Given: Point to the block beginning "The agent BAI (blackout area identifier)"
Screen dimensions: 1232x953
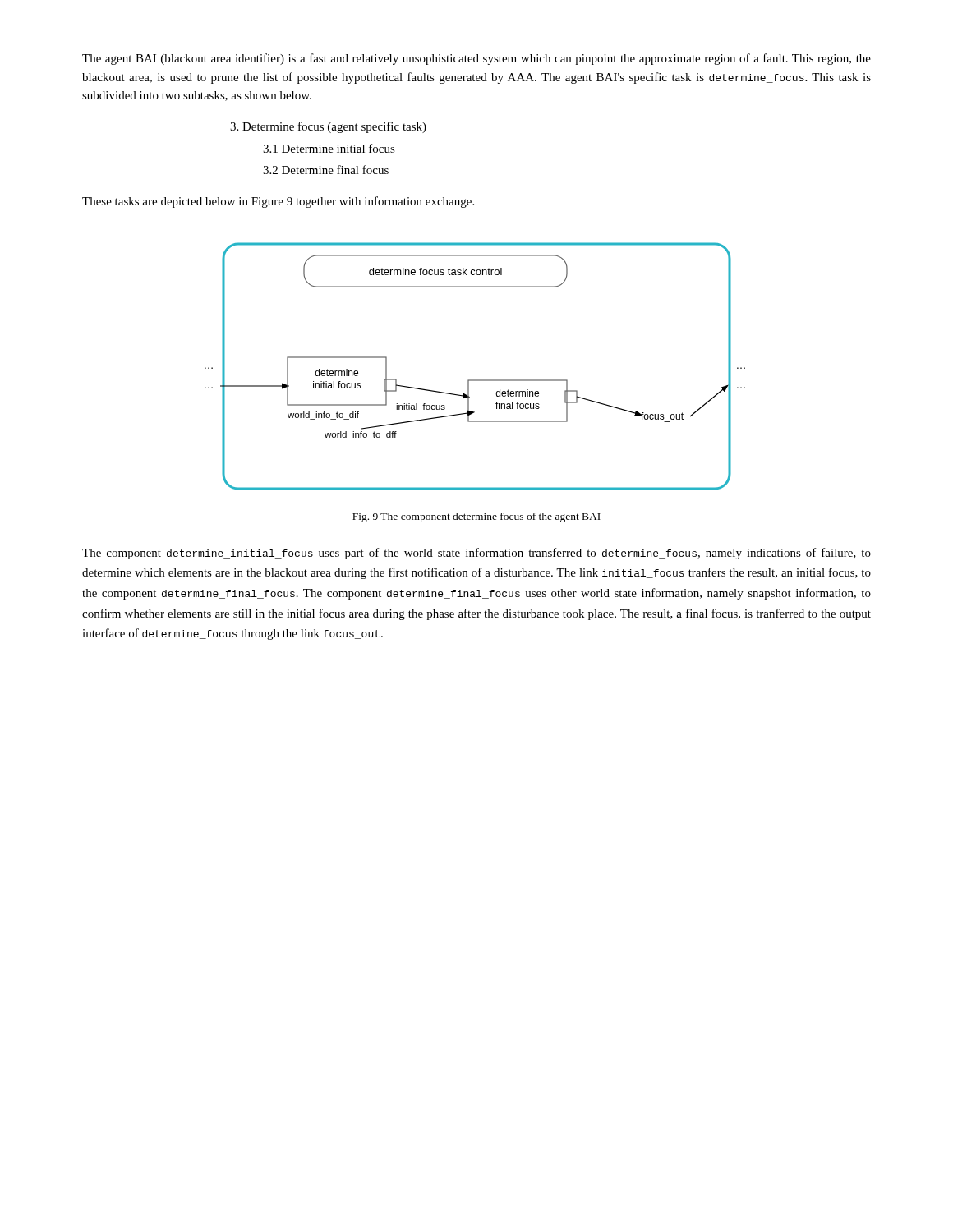Looking at the screenshot, I should point(476,77).
